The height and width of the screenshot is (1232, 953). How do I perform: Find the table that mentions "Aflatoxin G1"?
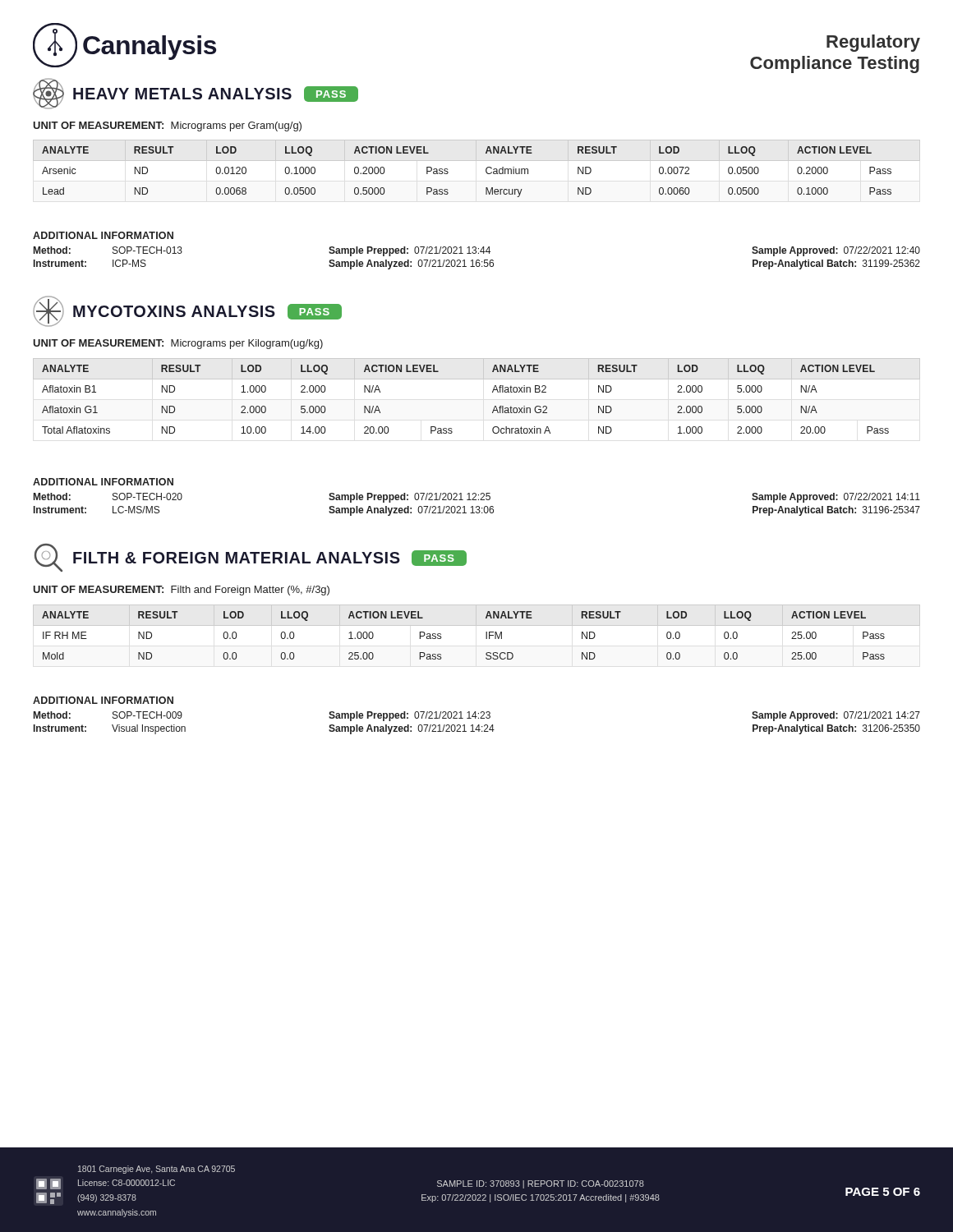pos(476,400)
